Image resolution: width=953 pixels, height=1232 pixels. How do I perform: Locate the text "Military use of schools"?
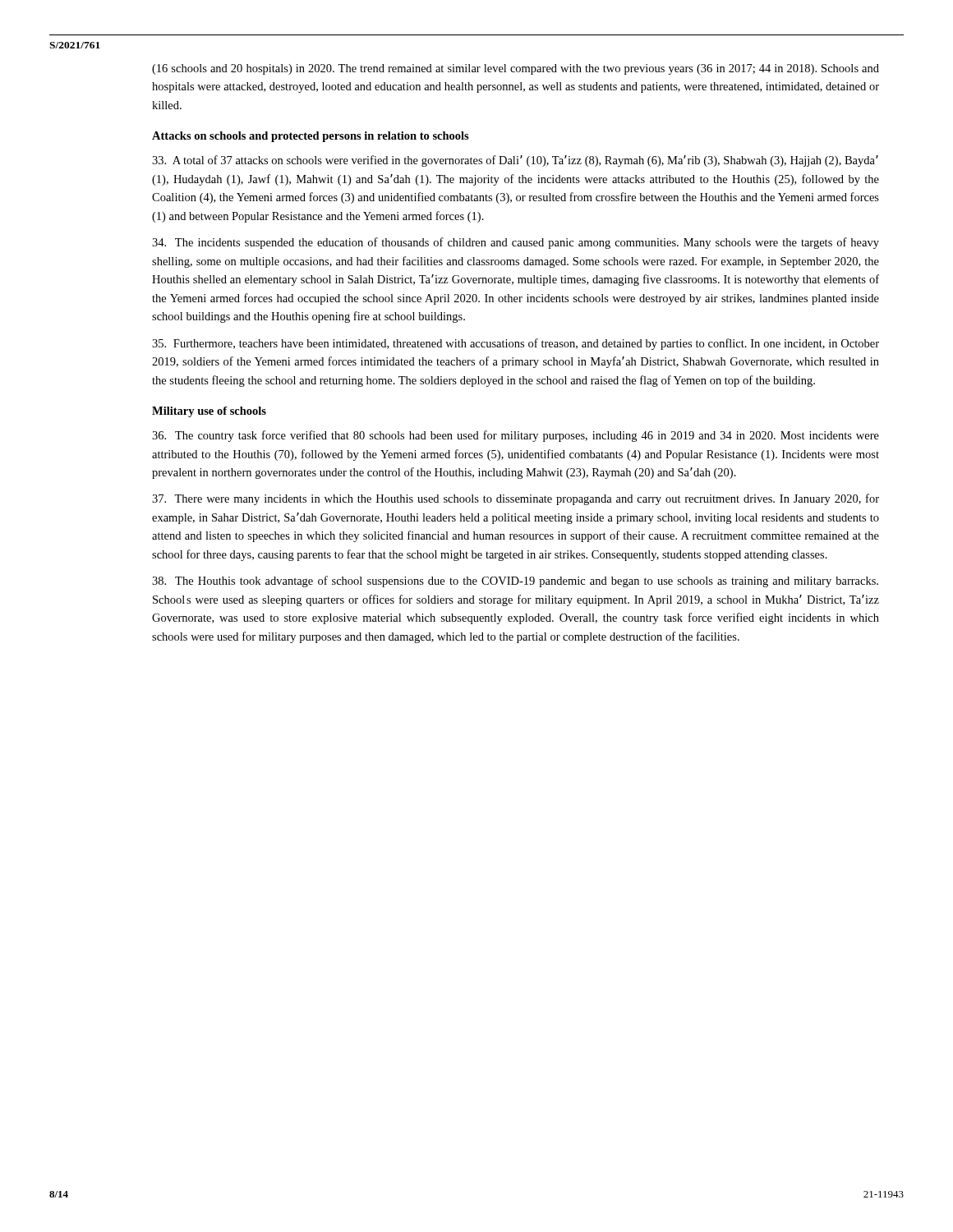(209, 411)
